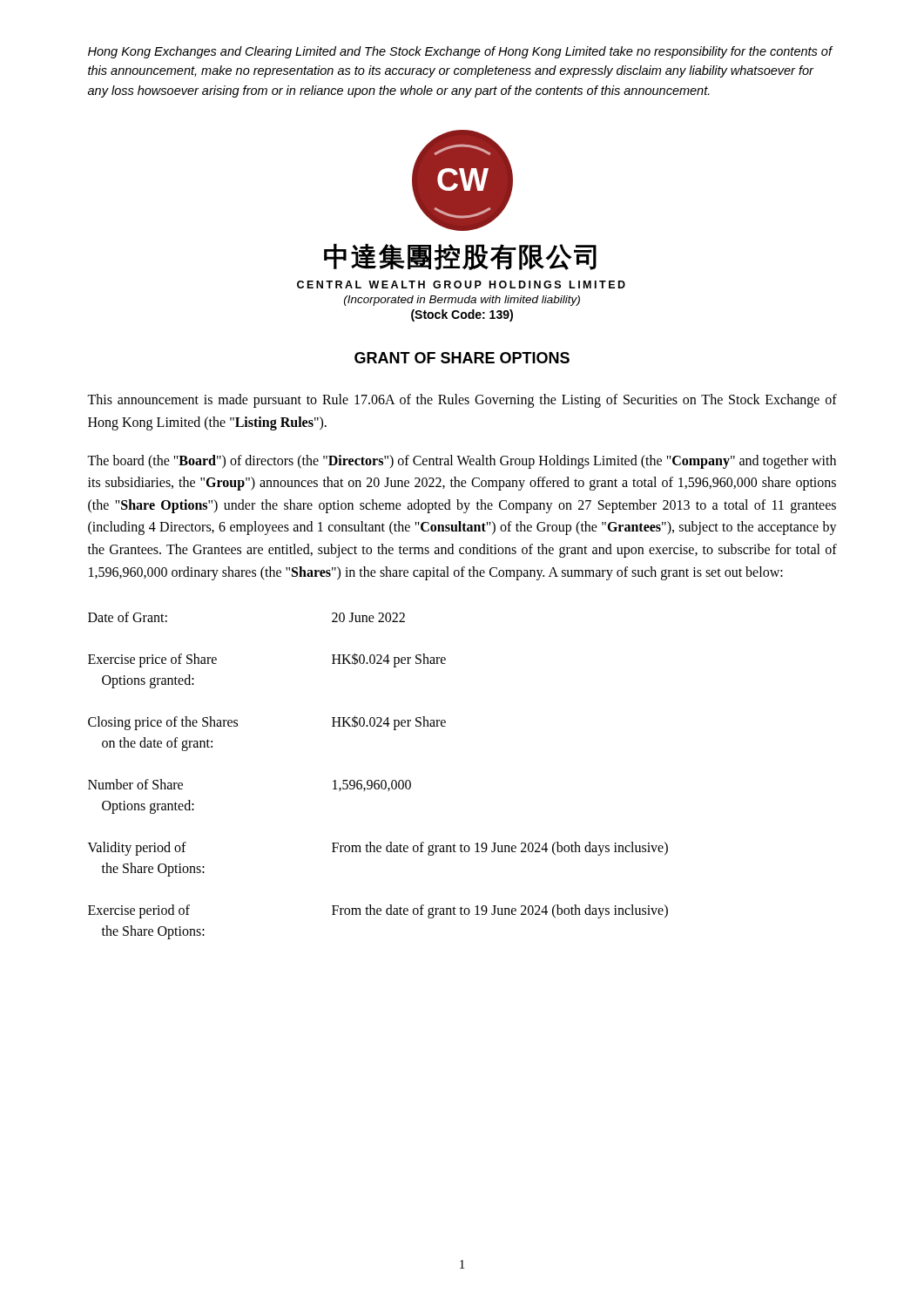Select the element starting "Hong Kong Exchanges and Clearing"
924x1307 pixels.
click(460, 71)
